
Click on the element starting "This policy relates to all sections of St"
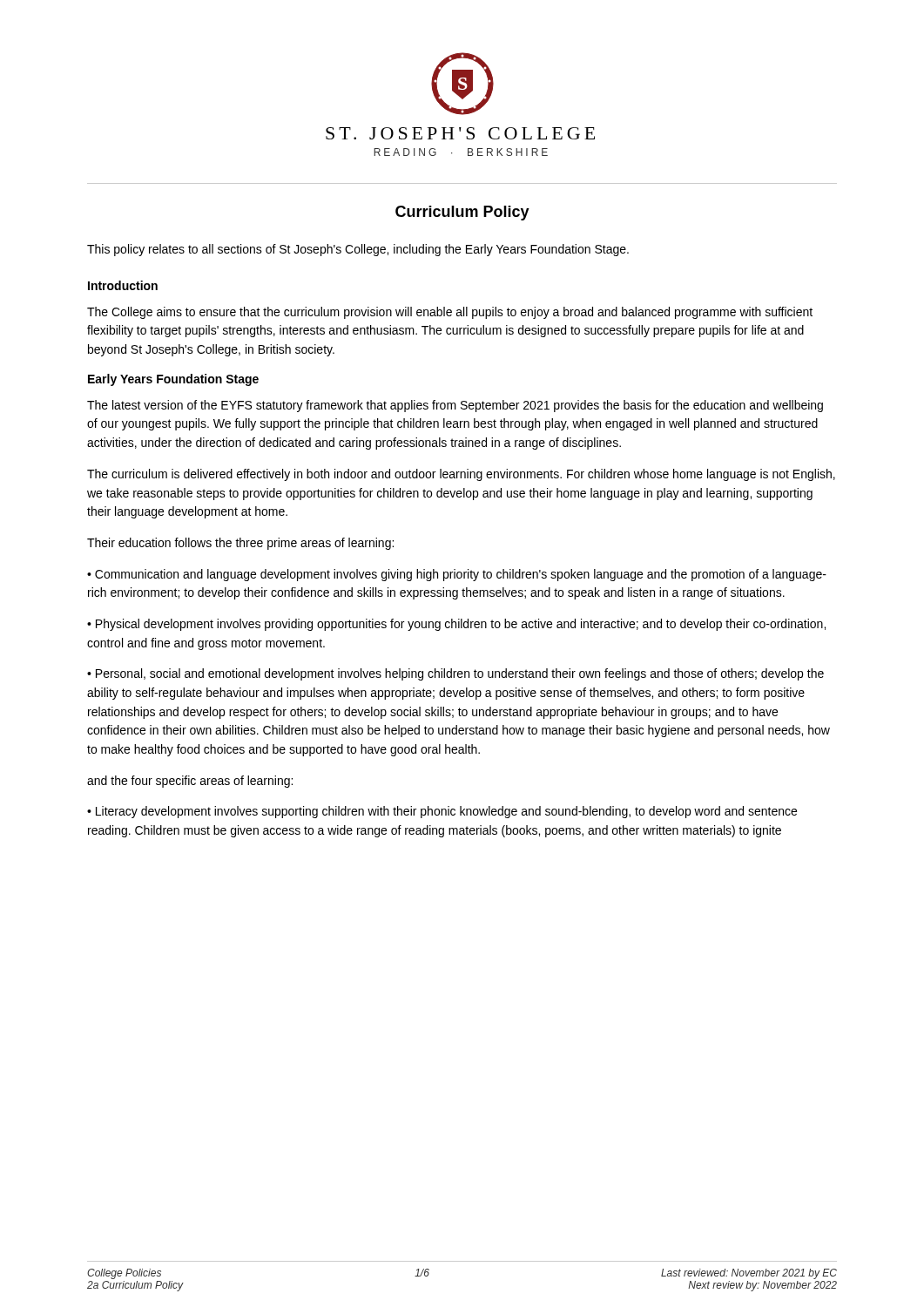pos(358,249)
